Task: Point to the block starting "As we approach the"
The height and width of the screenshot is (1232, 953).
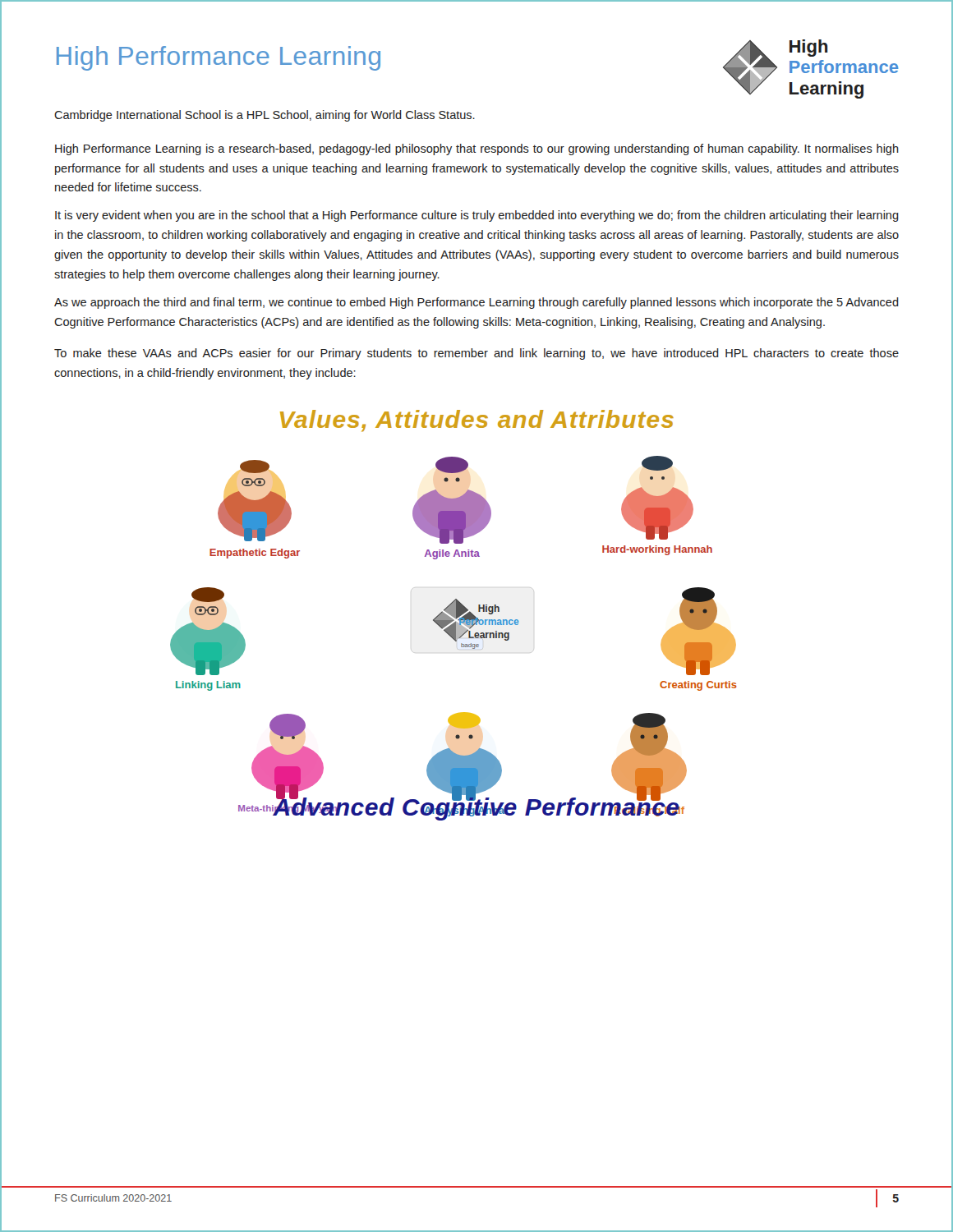Action: (x=476, y=312)
